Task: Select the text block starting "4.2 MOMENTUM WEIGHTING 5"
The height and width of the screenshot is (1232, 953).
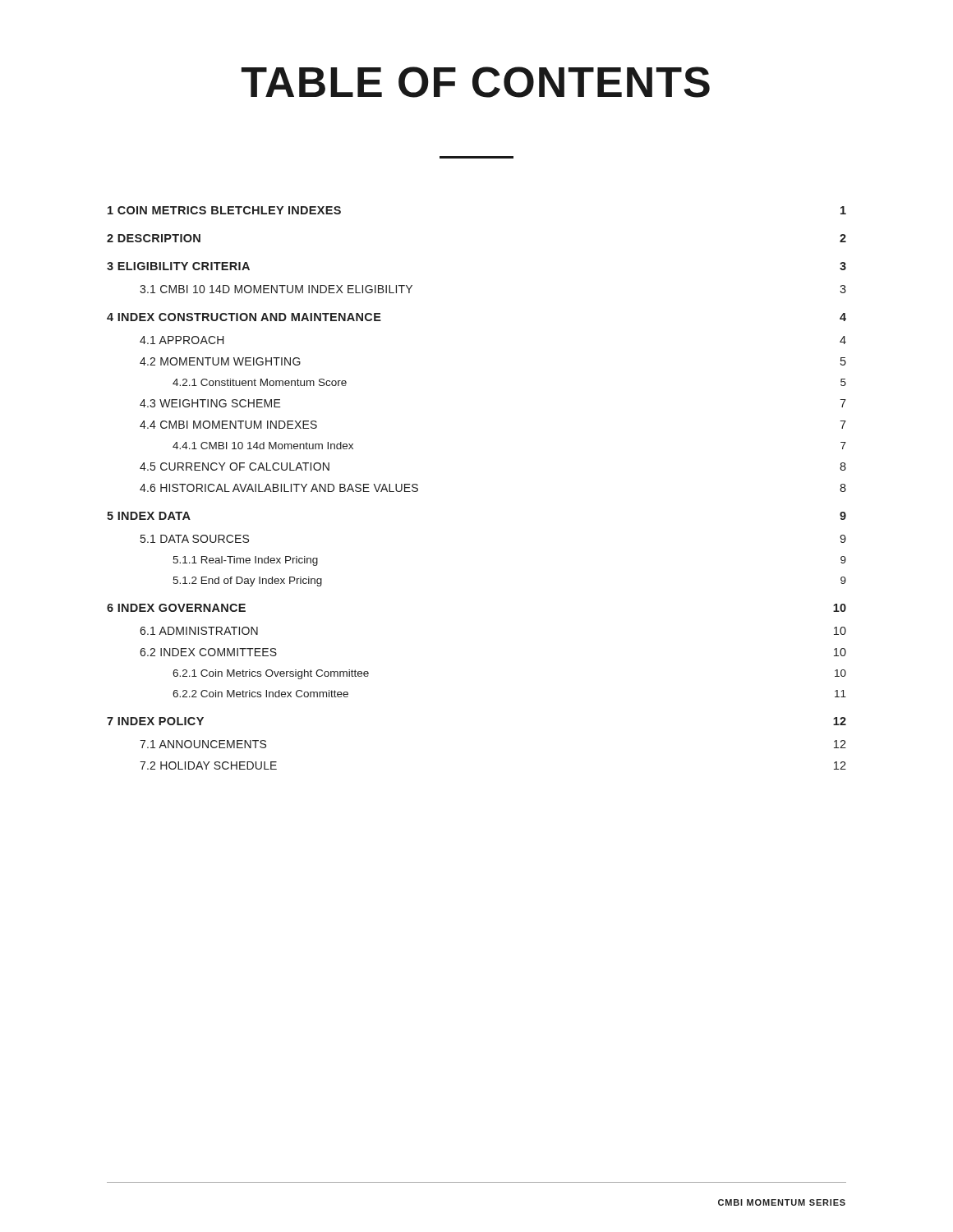Action: pos(213,361)
